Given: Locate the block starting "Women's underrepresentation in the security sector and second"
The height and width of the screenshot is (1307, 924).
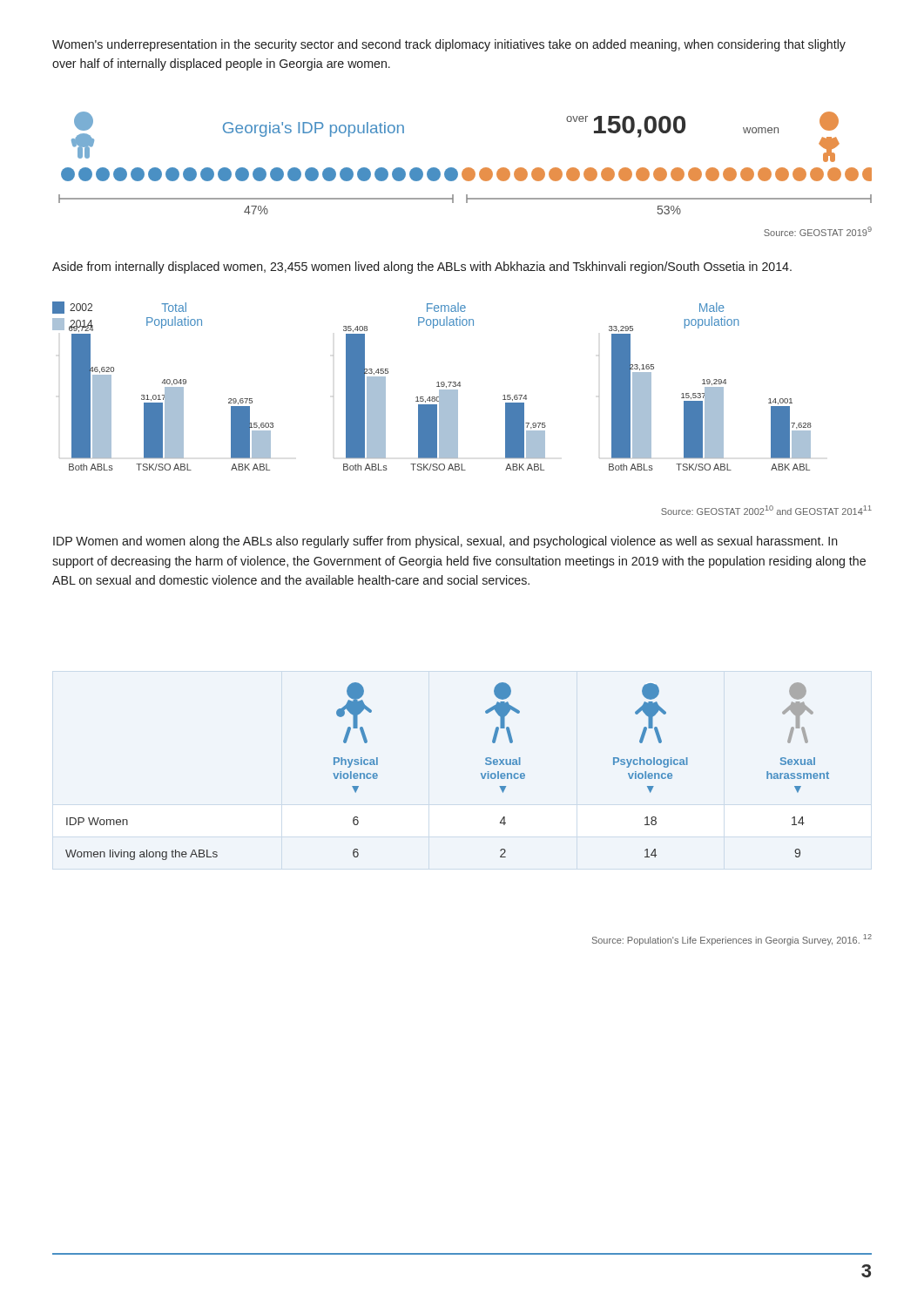Looking at the screenshot, I should [449, 54].
